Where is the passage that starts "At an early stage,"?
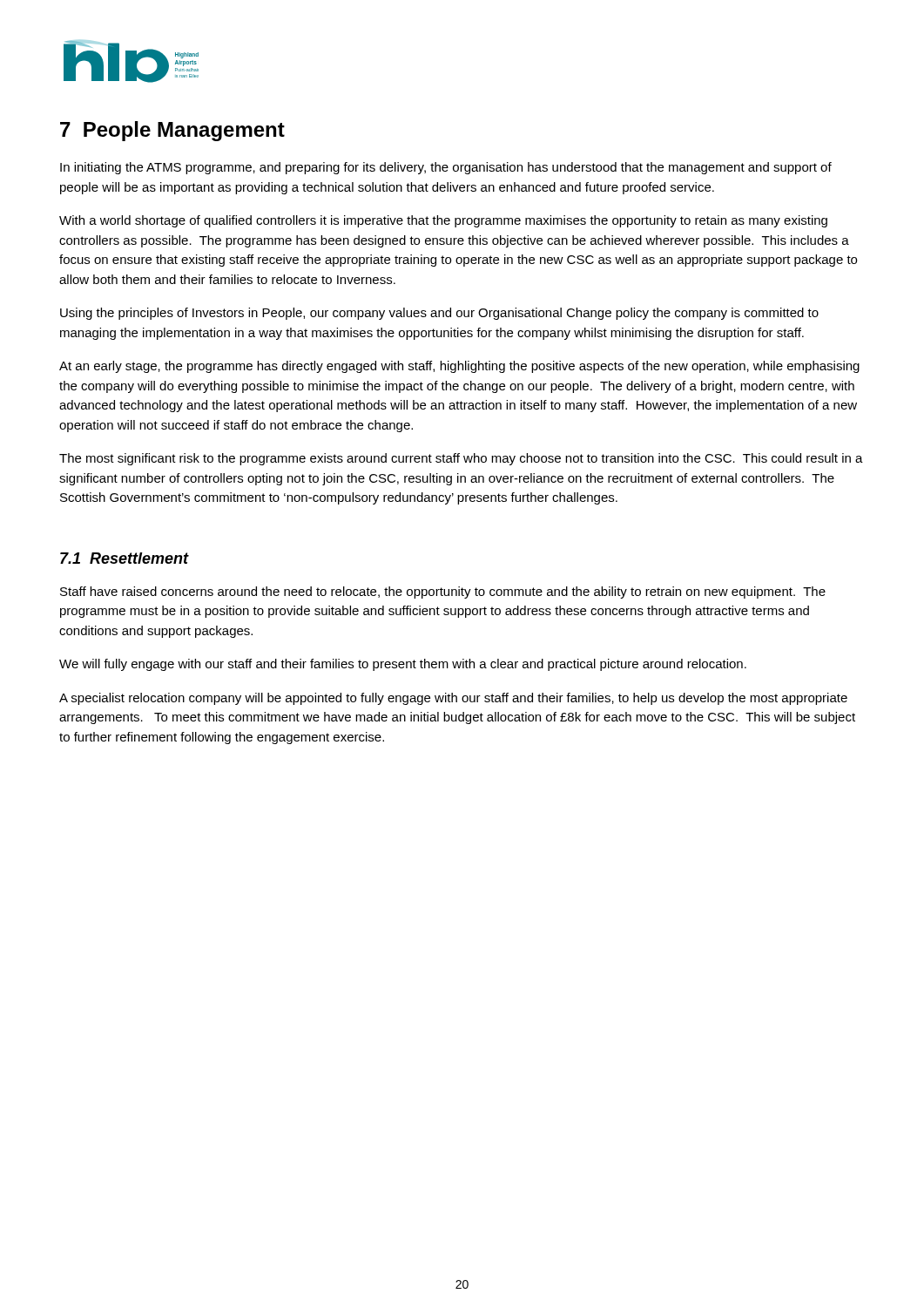924x1307 pixels. point(462,396)
